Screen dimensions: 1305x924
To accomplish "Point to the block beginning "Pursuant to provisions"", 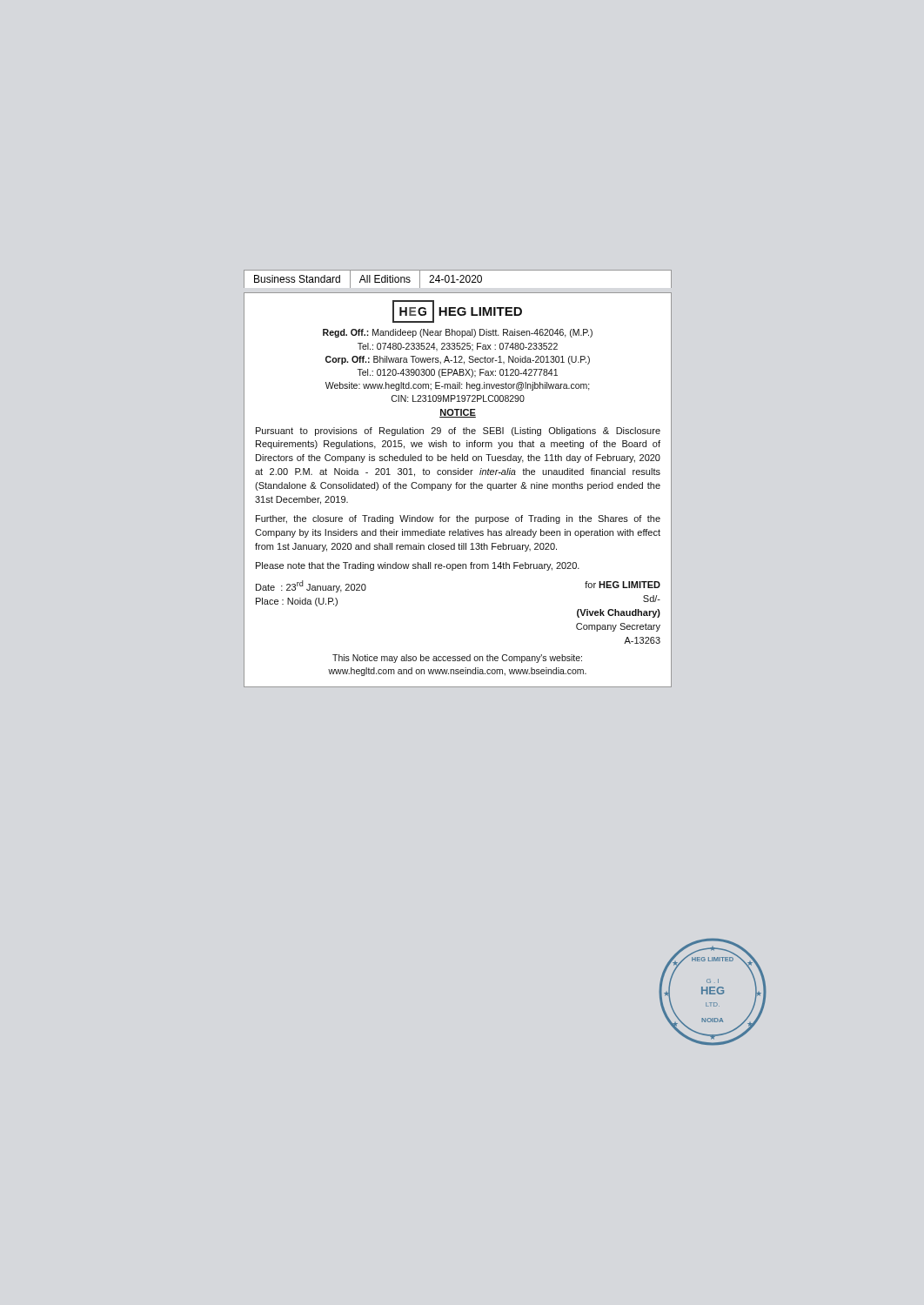I will (x=458, y=465).
